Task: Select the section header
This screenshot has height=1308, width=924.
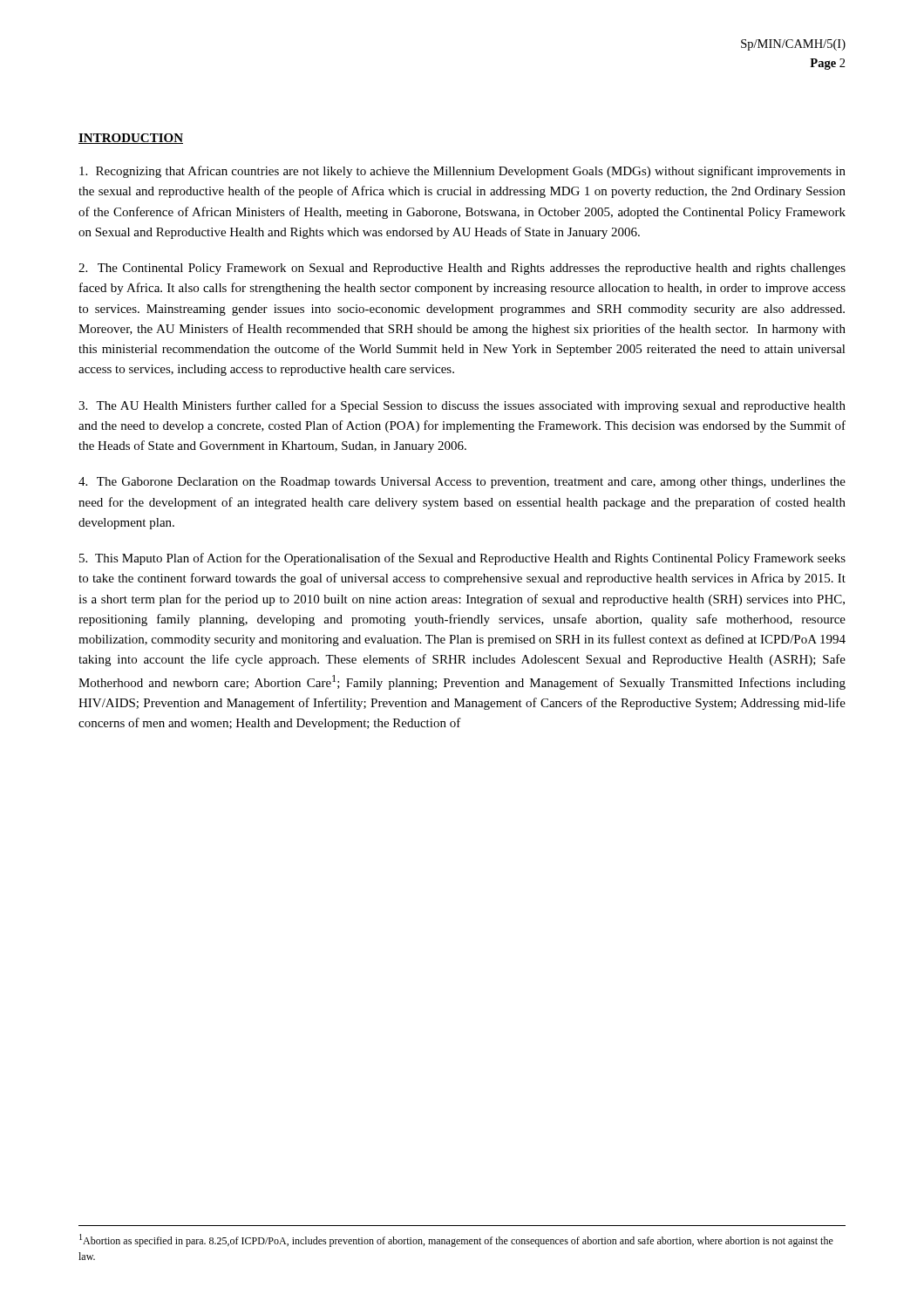Action: click(x=131, y=138)
